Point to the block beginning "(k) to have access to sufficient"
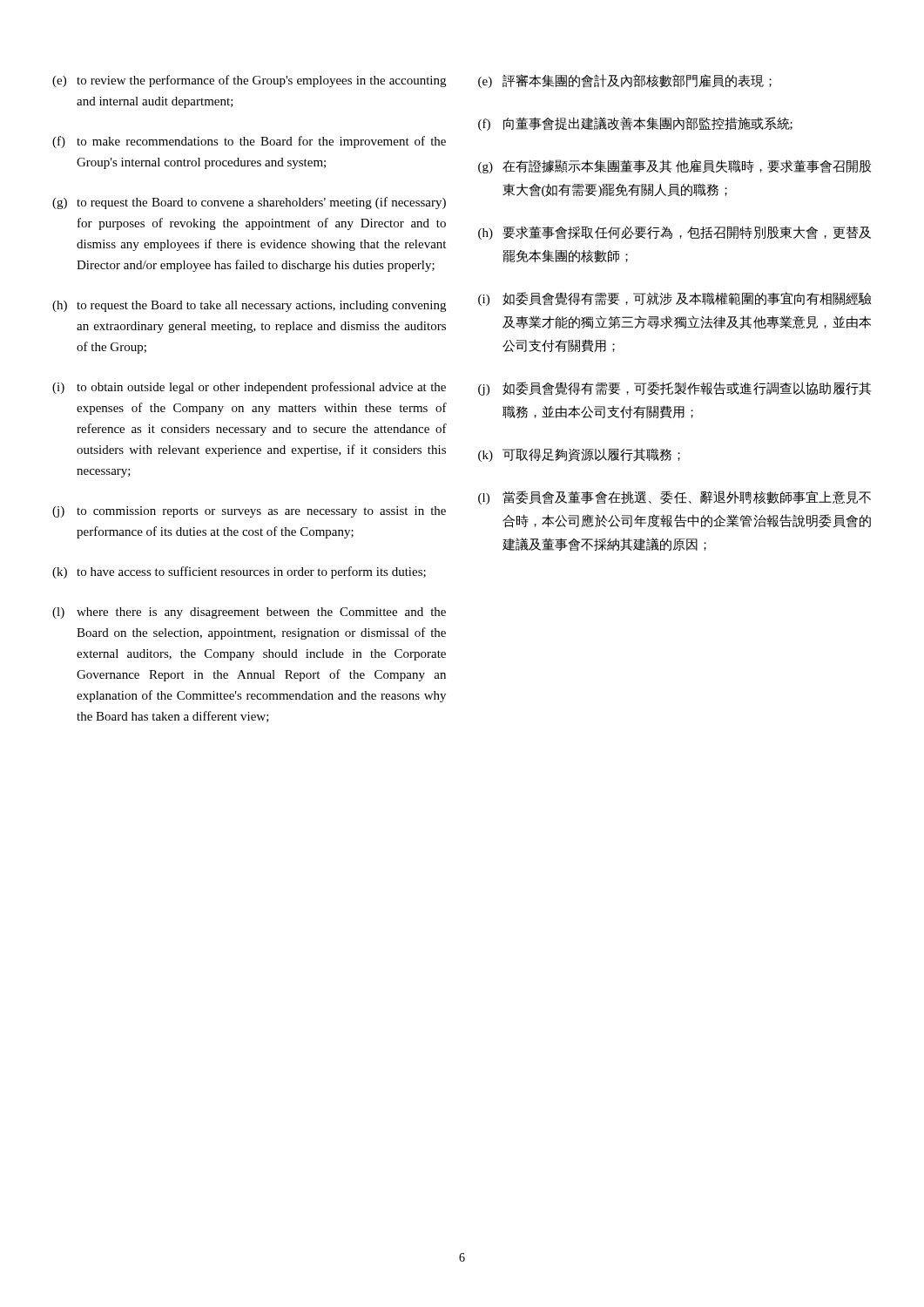 [x=249, y=572]
